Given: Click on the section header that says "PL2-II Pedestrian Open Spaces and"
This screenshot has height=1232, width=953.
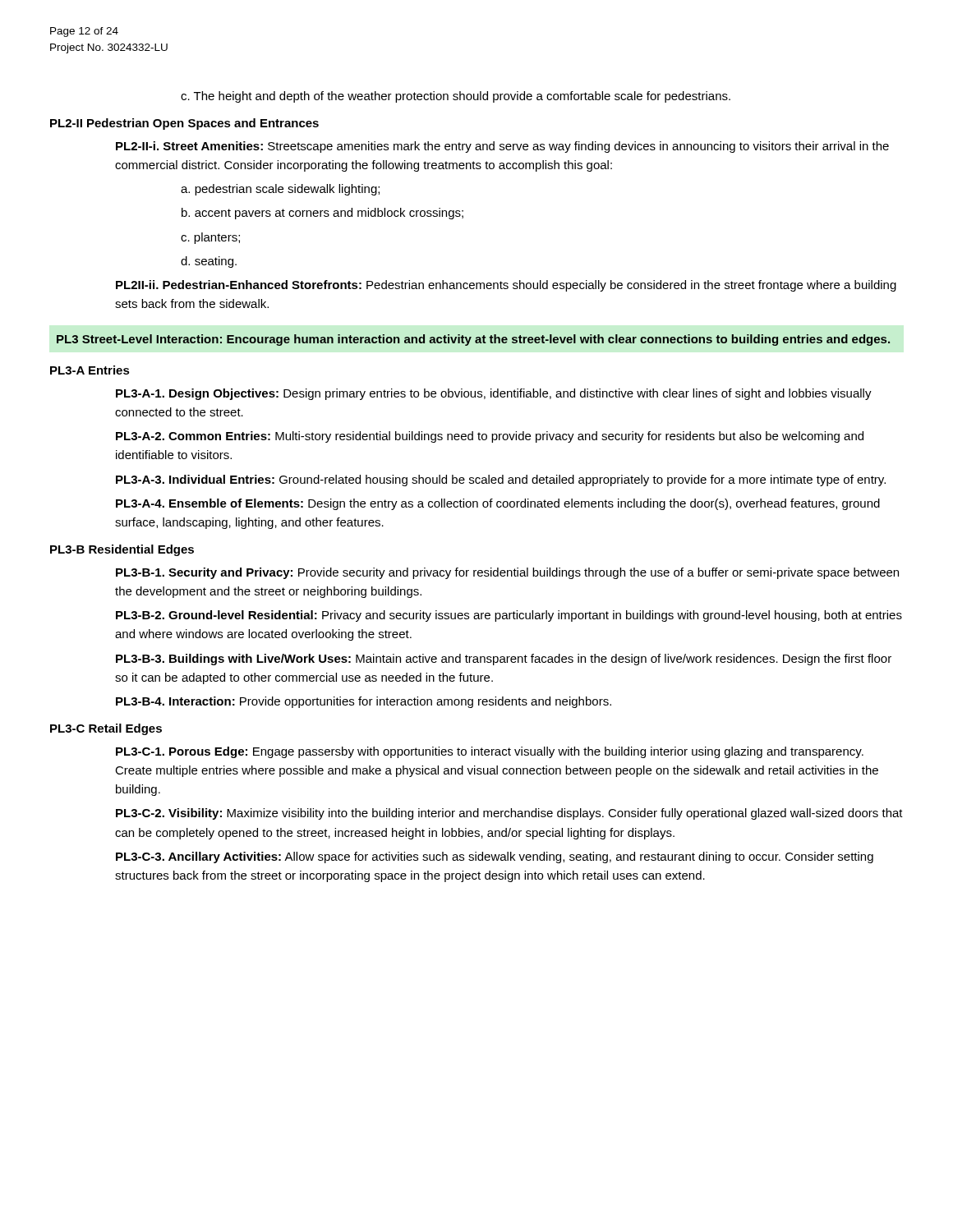Looking at the screenshot, I should (x=184, y=123).
